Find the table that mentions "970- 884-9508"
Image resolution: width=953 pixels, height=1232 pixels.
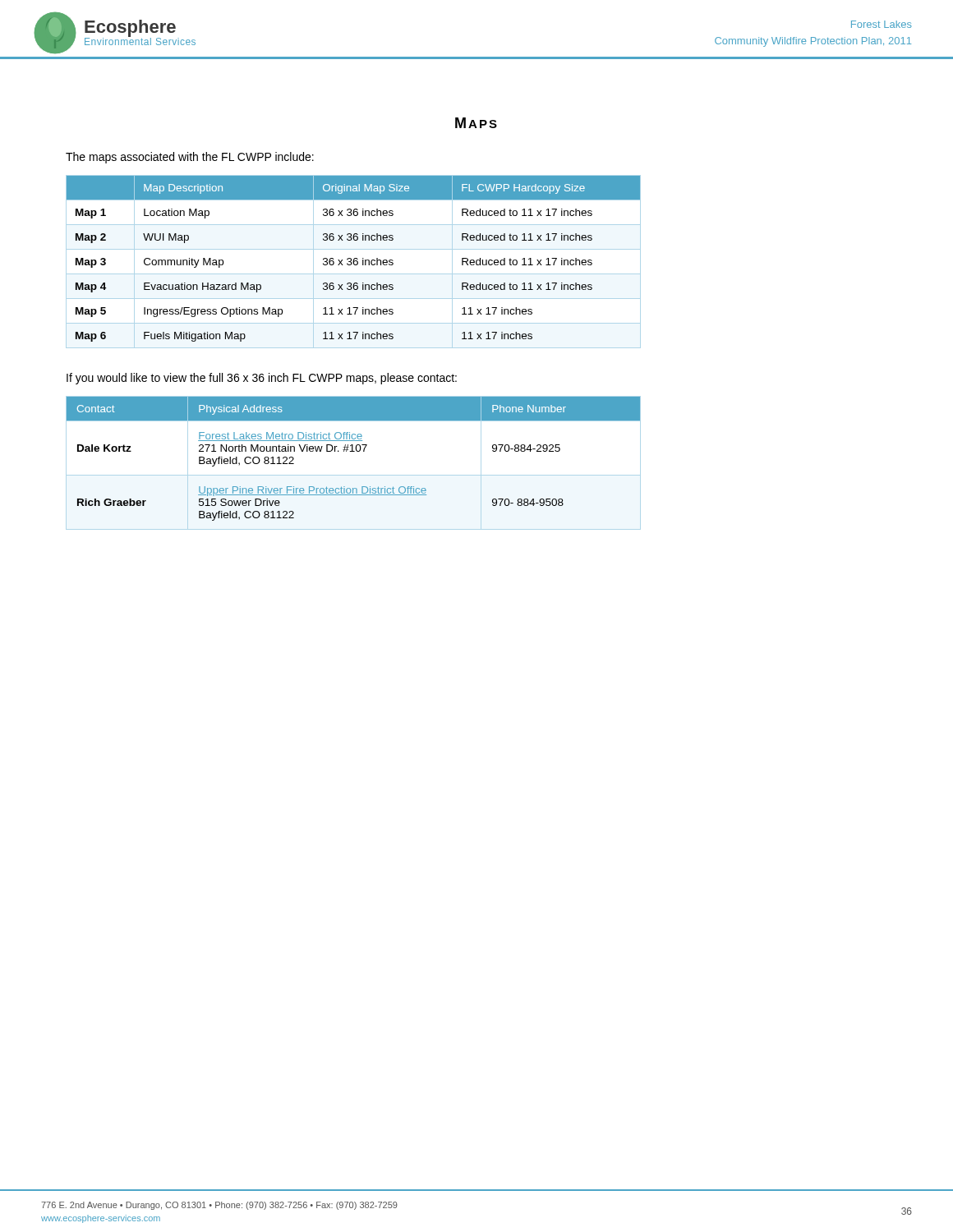476,463
